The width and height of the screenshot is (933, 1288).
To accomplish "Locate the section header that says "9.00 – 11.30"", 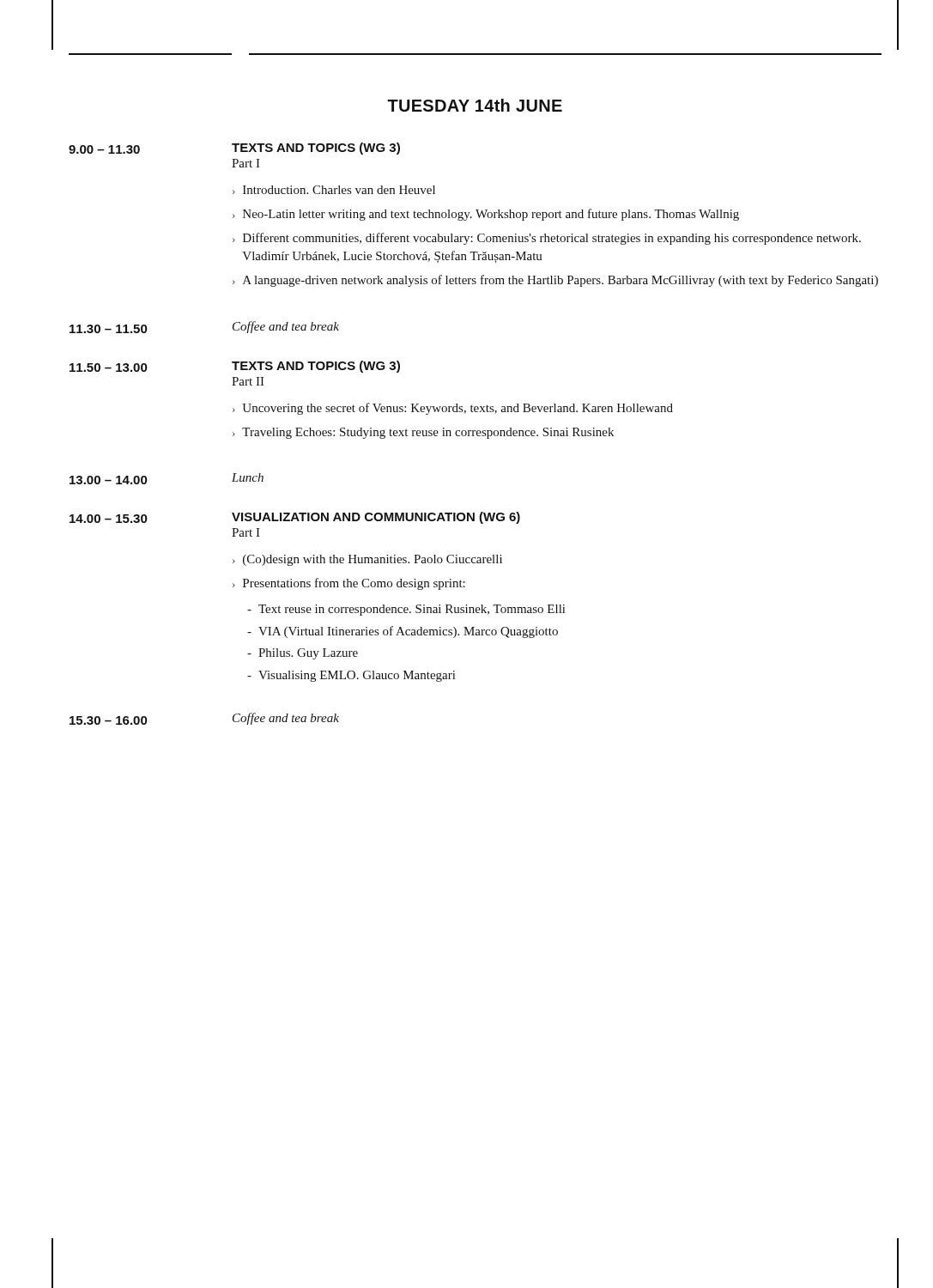I will click(x=104, y=149).
